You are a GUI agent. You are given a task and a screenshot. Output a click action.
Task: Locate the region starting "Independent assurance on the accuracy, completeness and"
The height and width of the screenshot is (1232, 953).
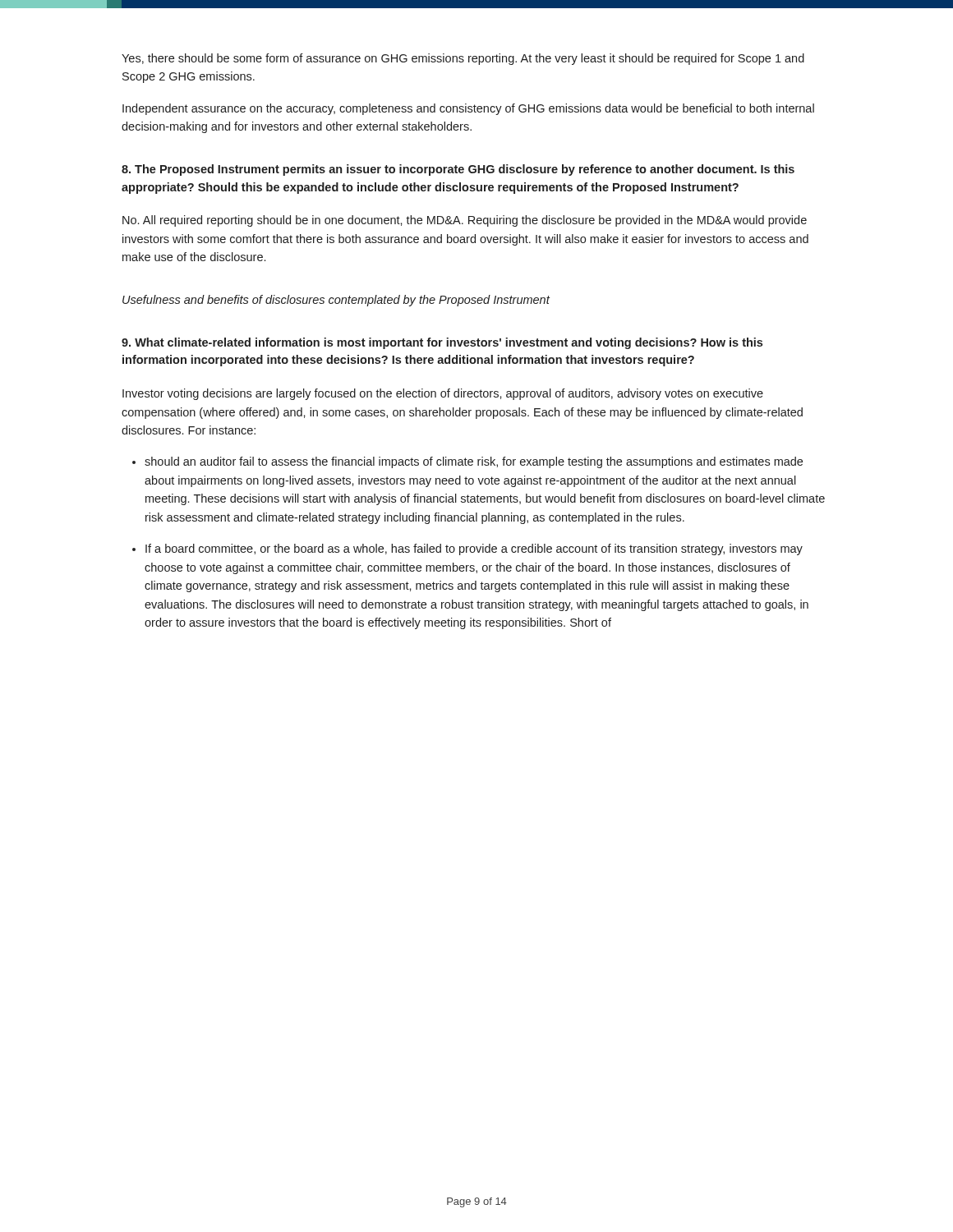click(468, 118)
